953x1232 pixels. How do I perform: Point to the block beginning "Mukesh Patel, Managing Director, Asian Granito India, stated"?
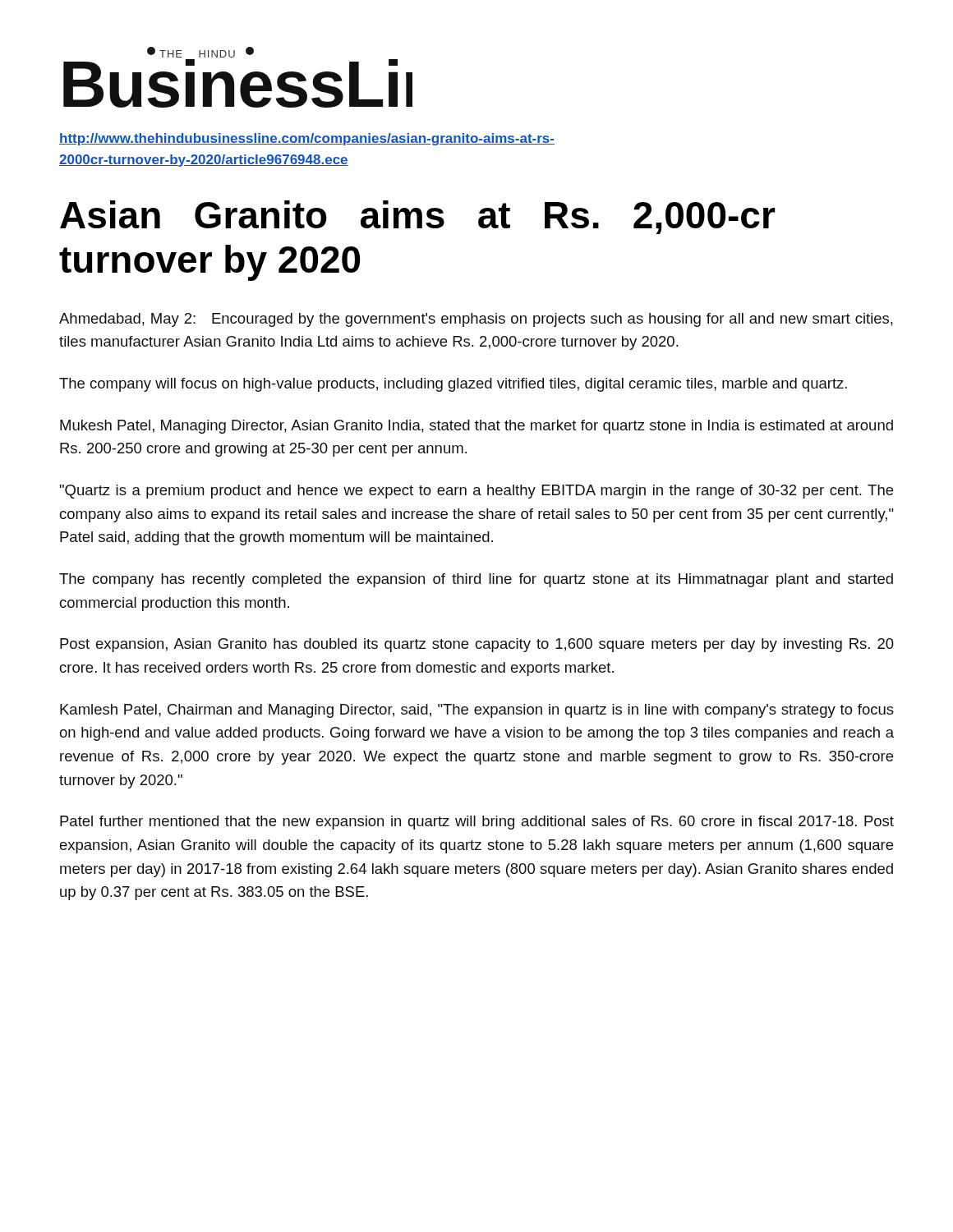click(x=476, y=436)
